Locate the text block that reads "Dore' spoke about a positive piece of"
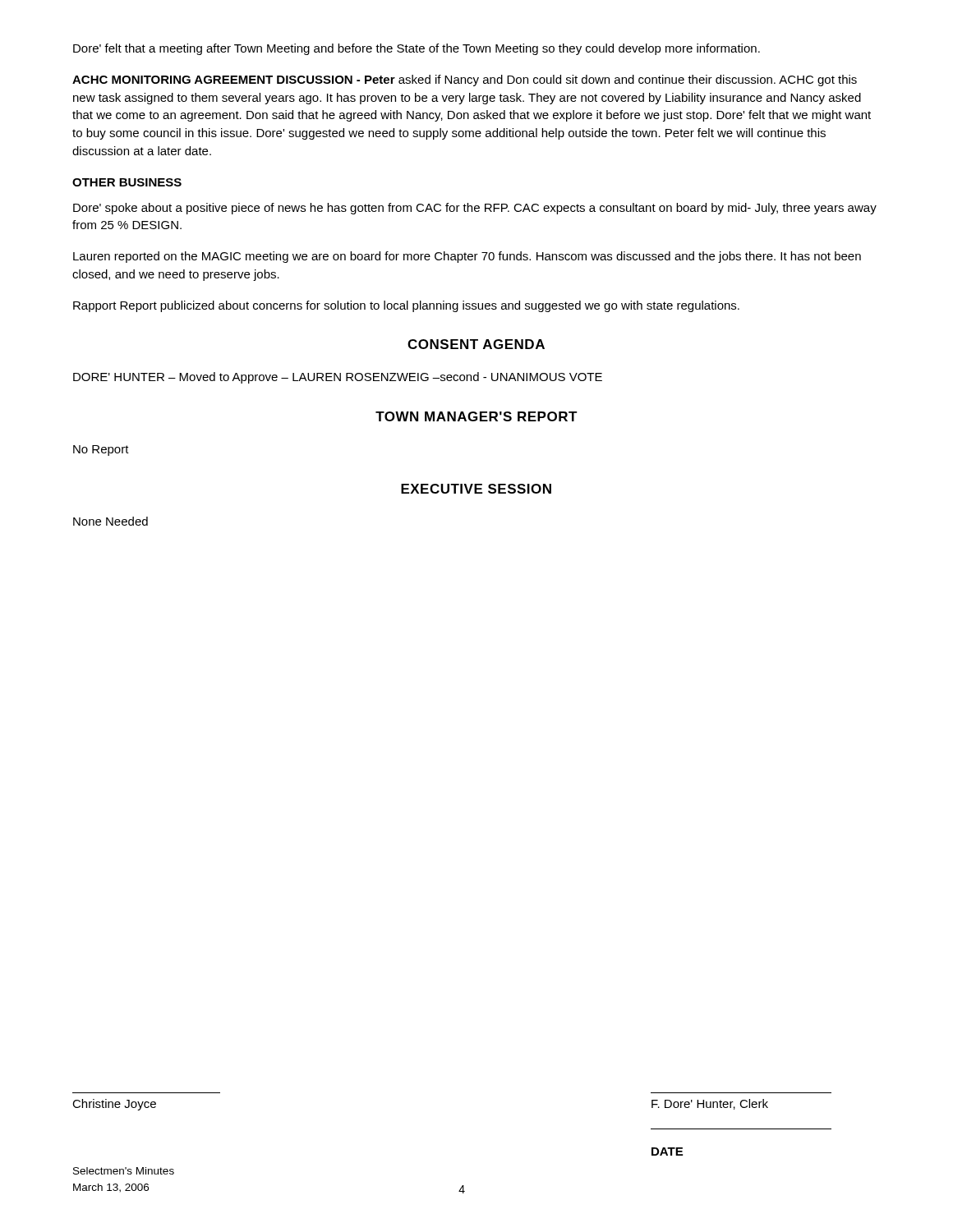The height and width of the screenshot is (1232, 953). coord(474,216)
